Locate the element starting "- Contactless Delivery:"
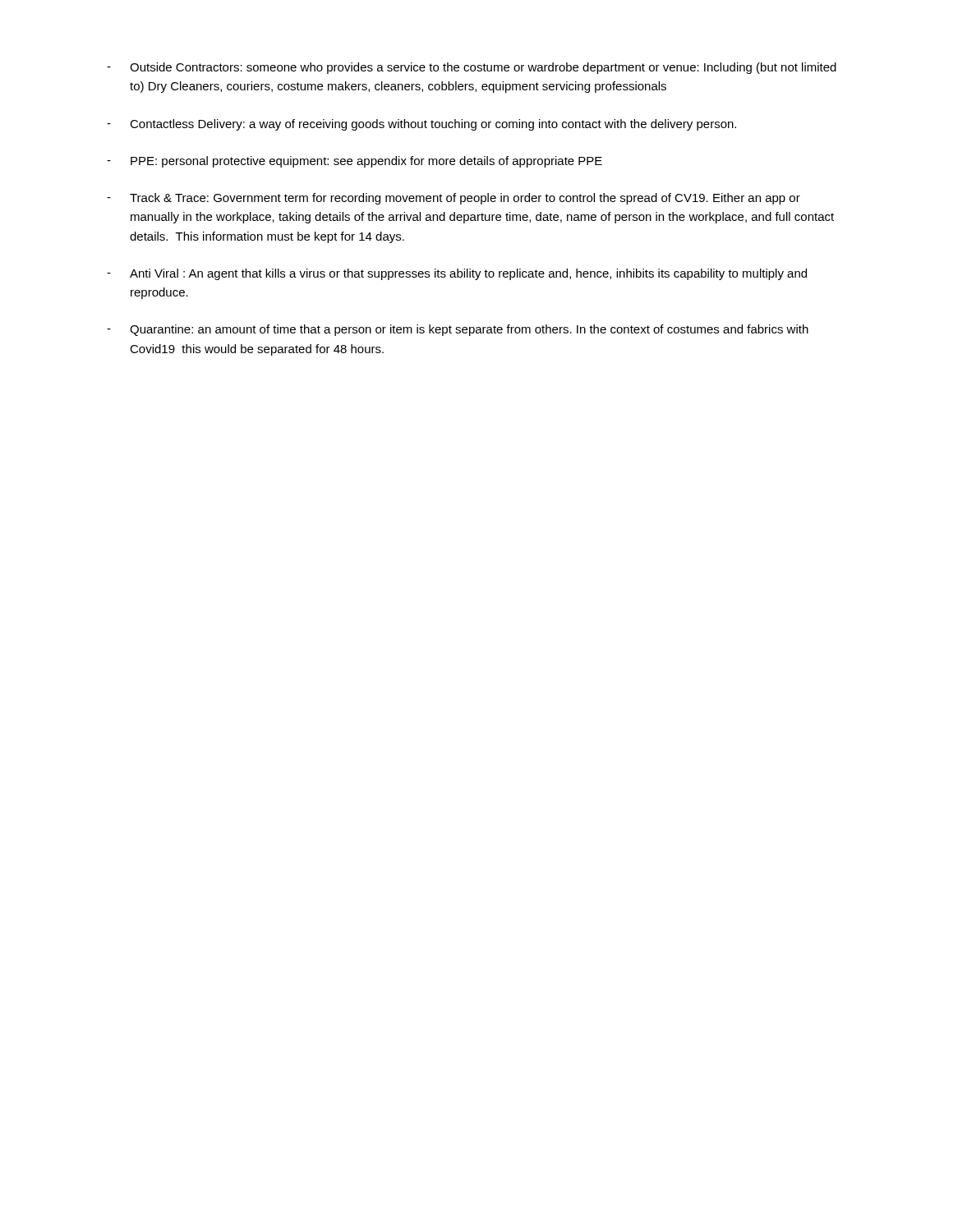The width and height of the screenshot is (953, 1232). [476, 123]
